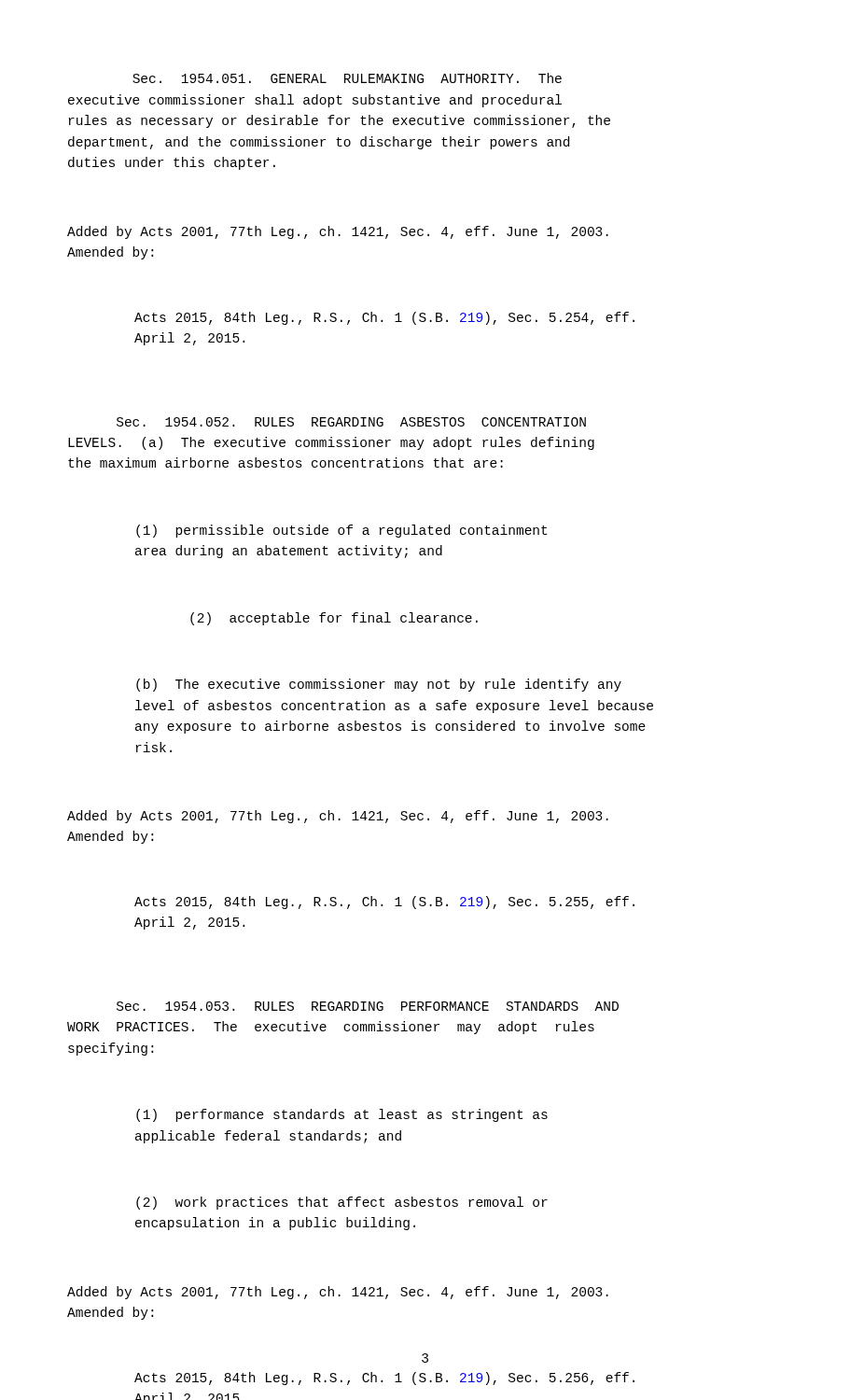Locate the block of text that opens with "(1) permissible outside of a regulated"

[x=341, y=552]
